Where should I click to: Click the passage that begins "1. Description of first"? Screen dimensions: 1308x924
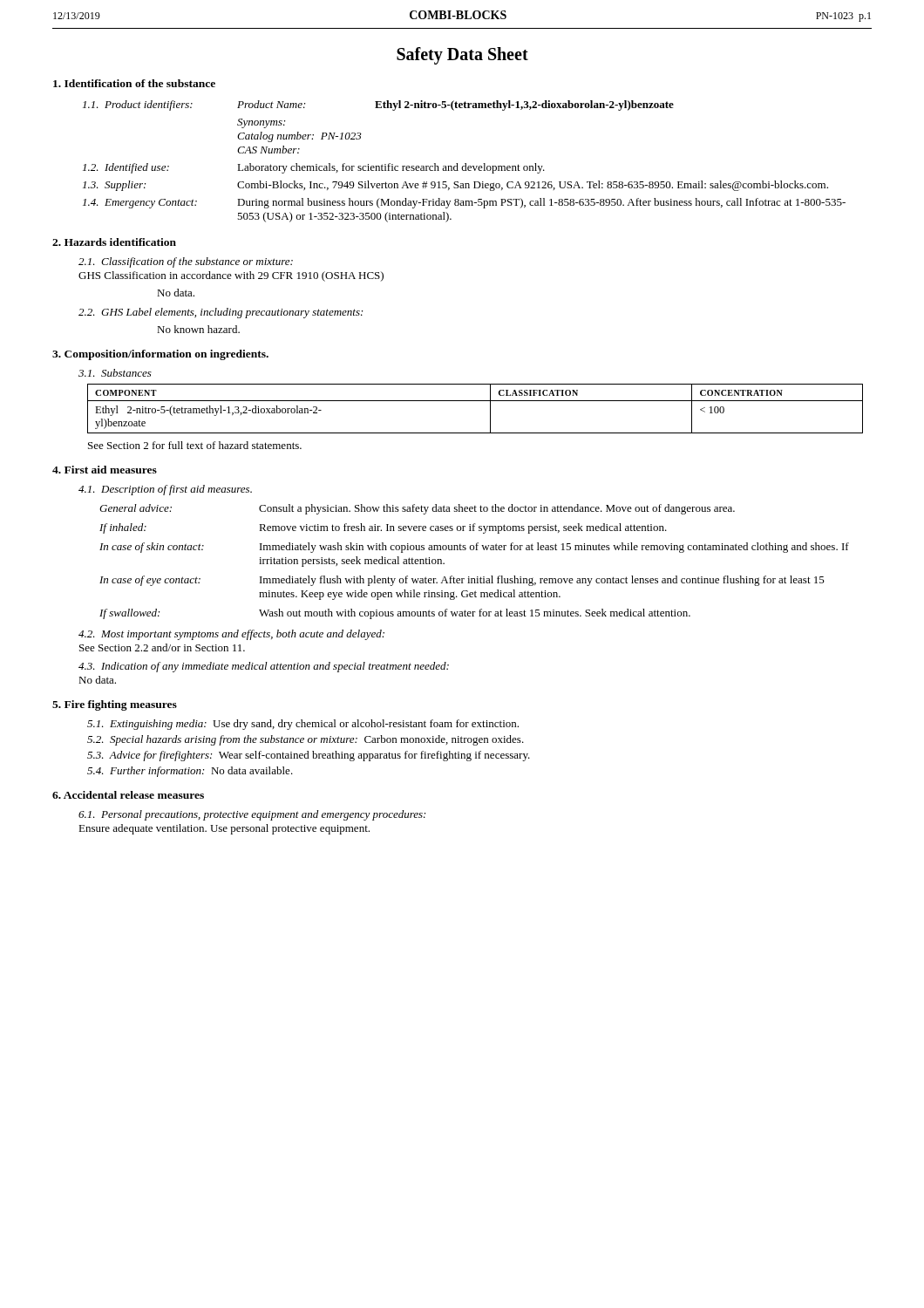[166, 489]
